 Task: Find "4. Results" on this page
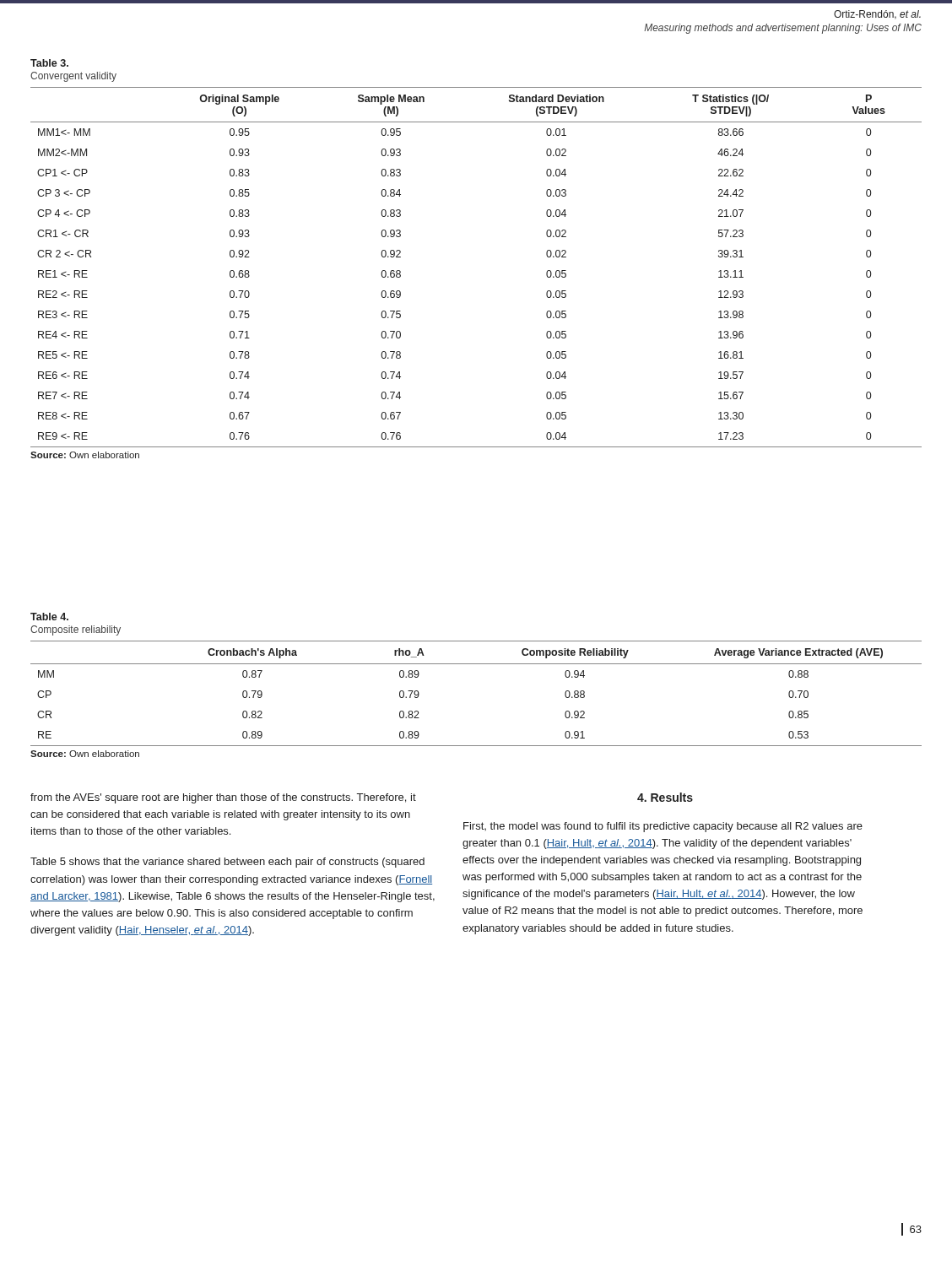click(x=665, y=798)
